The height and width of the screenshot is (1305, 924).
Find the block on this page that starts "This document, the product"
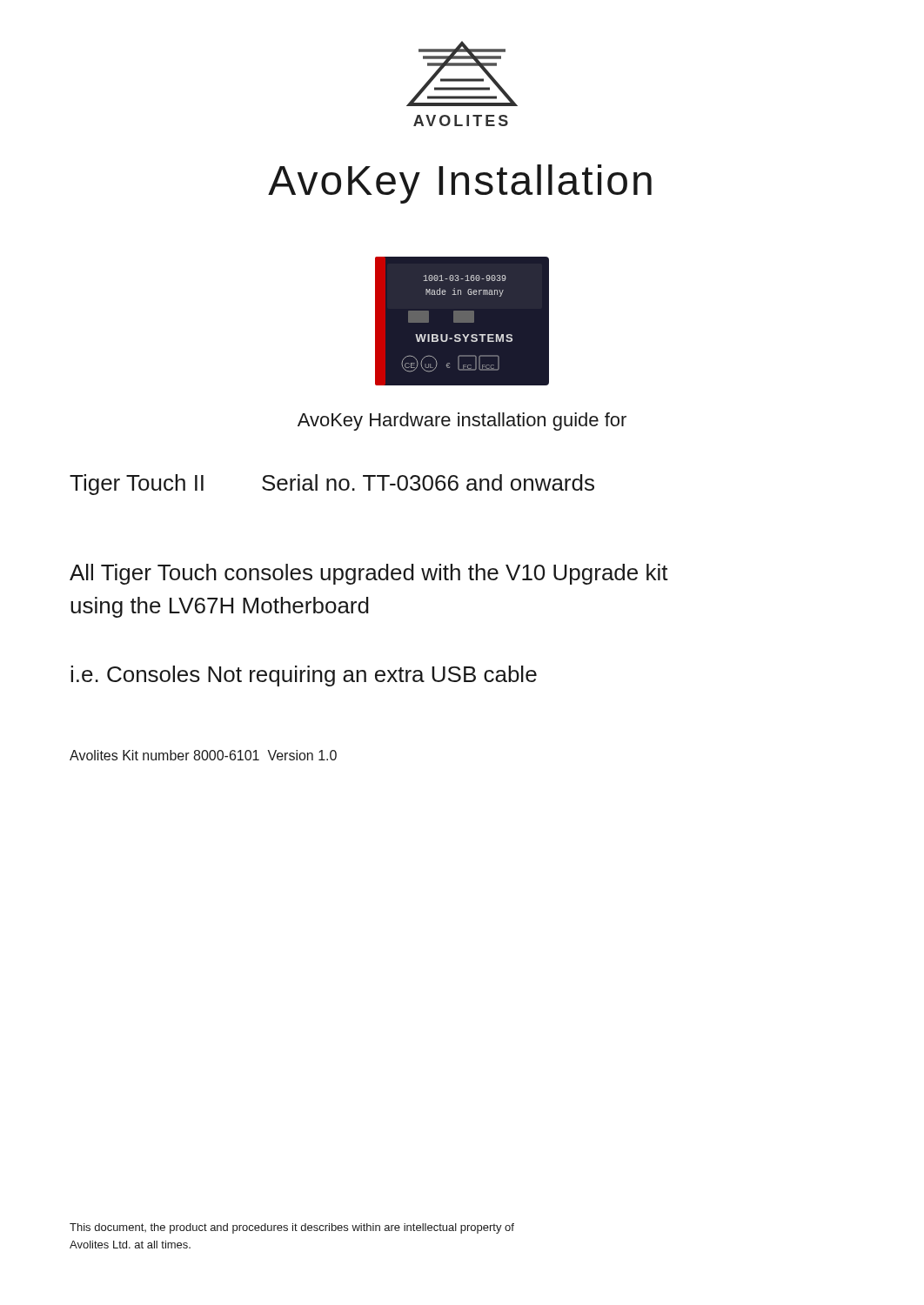(x=292, y=1236)
